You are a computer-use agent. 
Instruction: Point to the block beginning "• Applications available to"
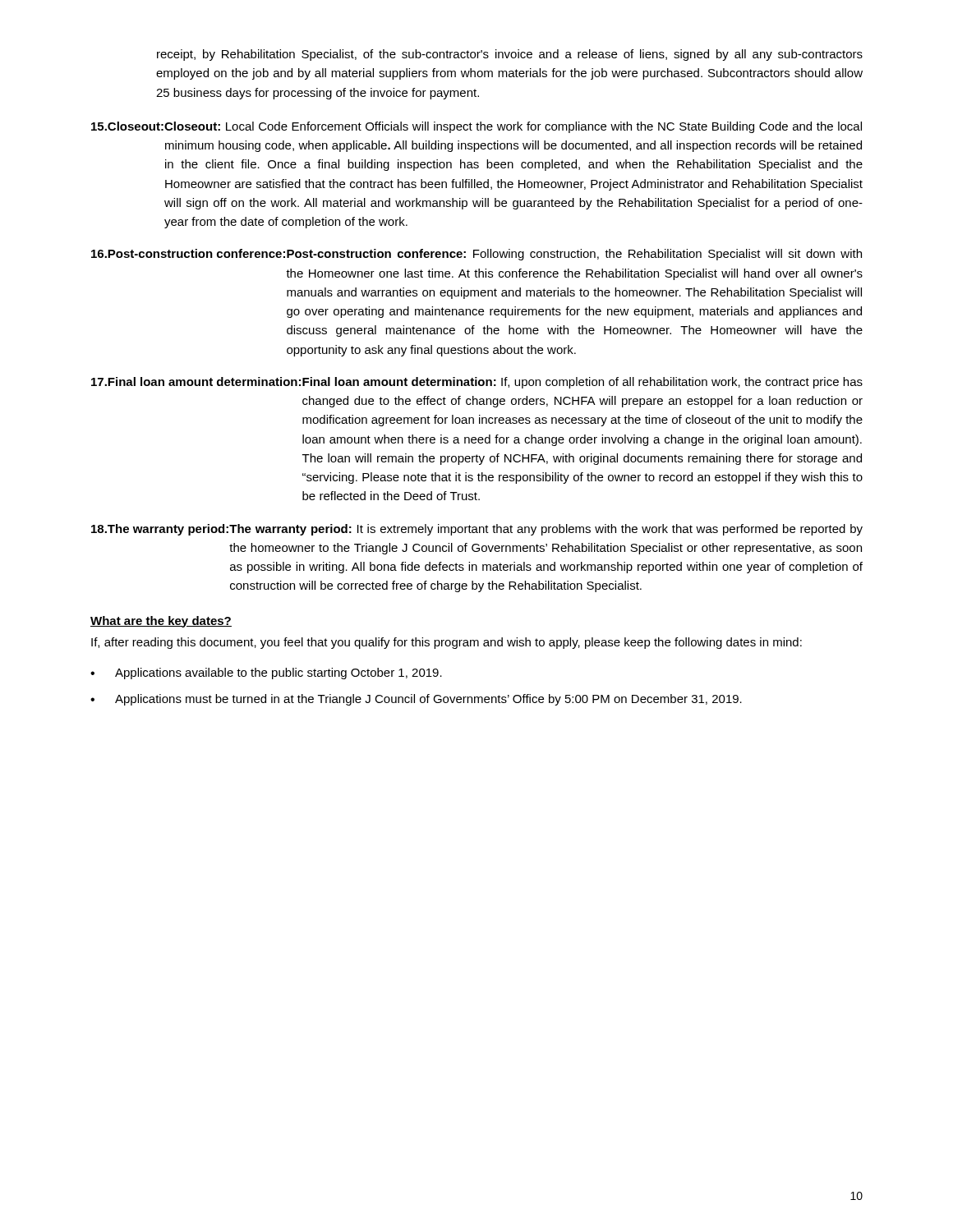point(266,673)
